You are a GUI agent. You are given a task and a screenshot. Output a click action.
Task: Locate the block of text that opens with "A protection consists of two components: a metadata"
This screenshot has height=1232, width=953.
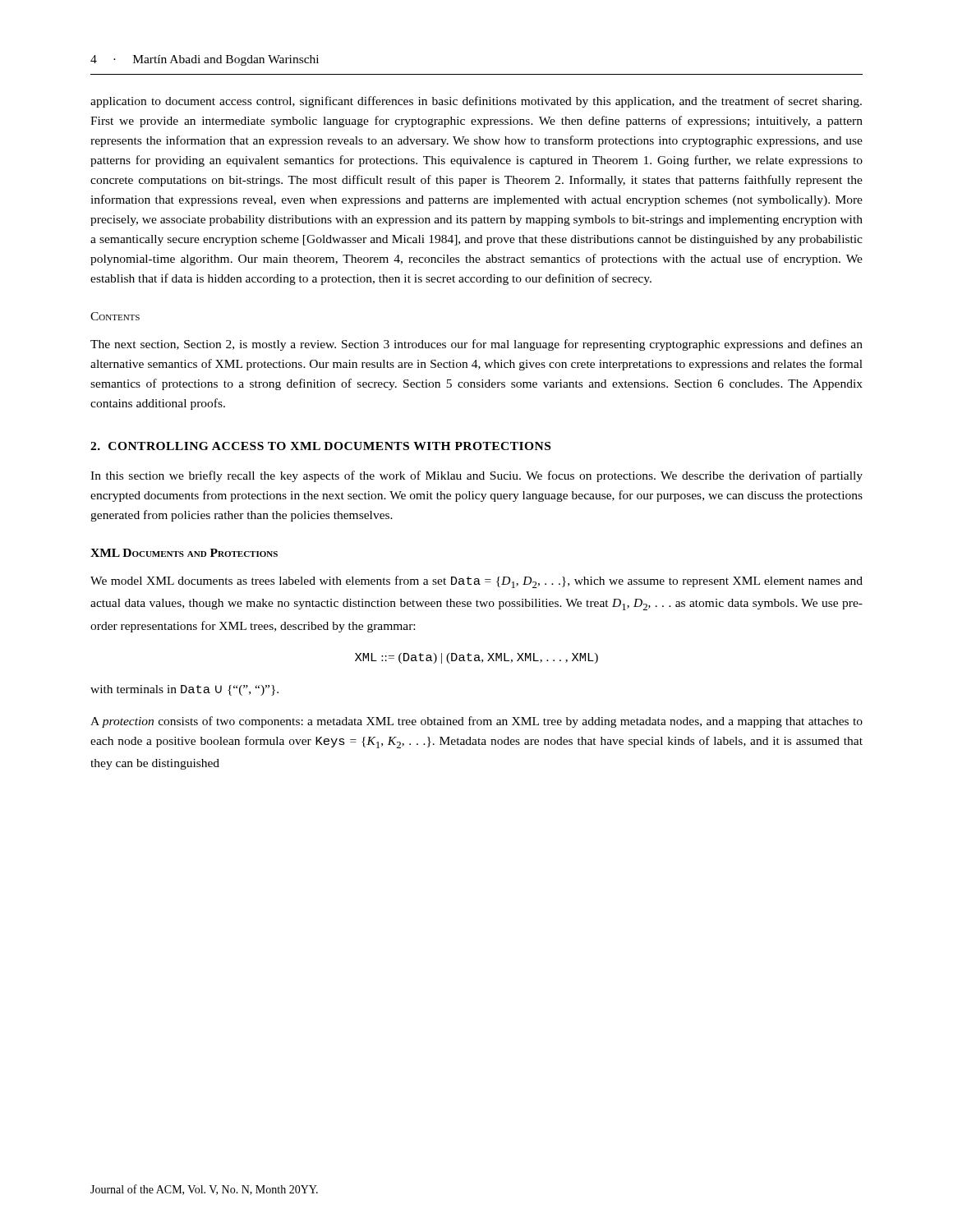tap(476, 741)
